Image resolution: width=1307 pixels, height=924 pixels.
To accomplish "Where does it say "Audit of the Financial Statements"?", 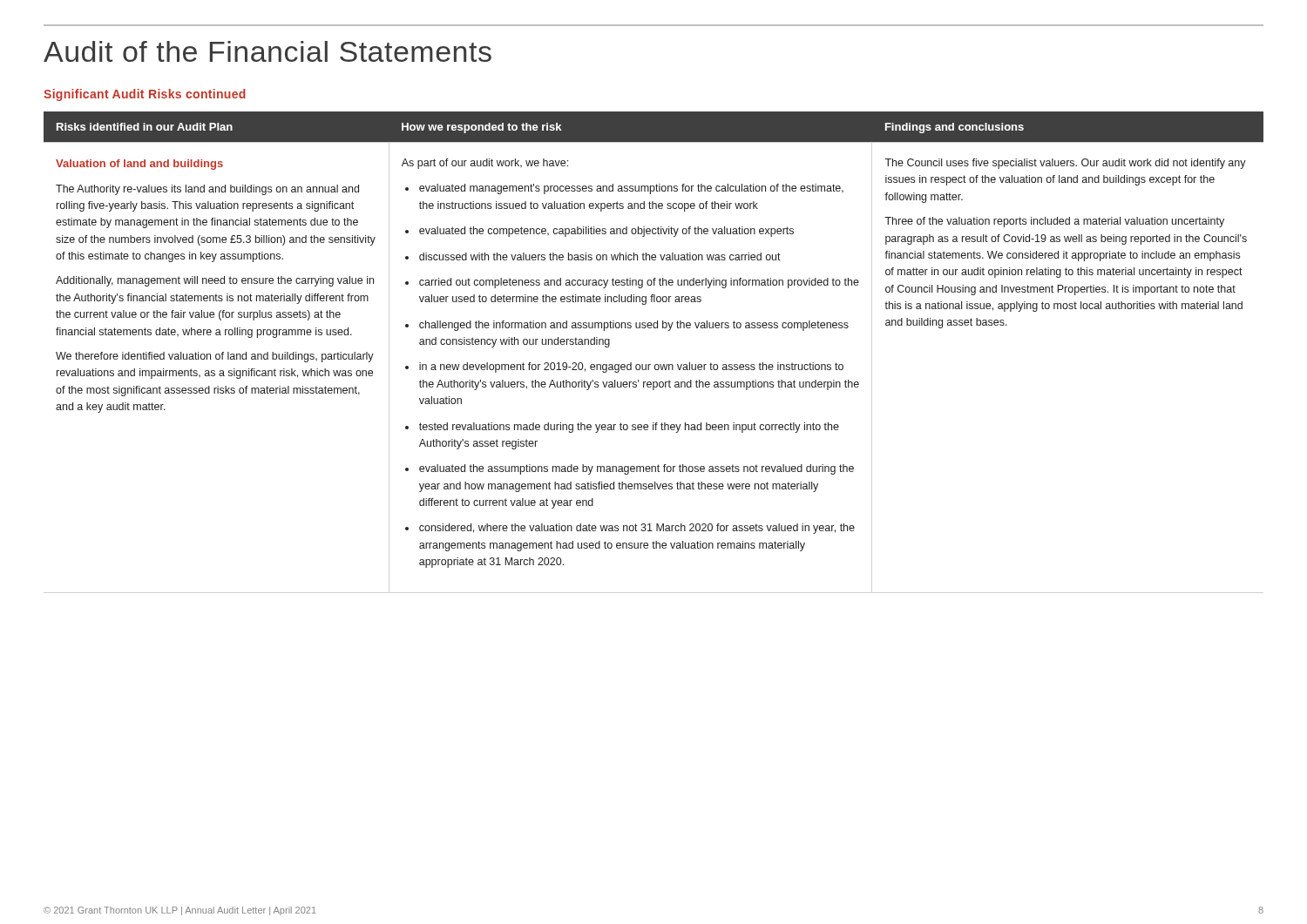I will [268, 52].
